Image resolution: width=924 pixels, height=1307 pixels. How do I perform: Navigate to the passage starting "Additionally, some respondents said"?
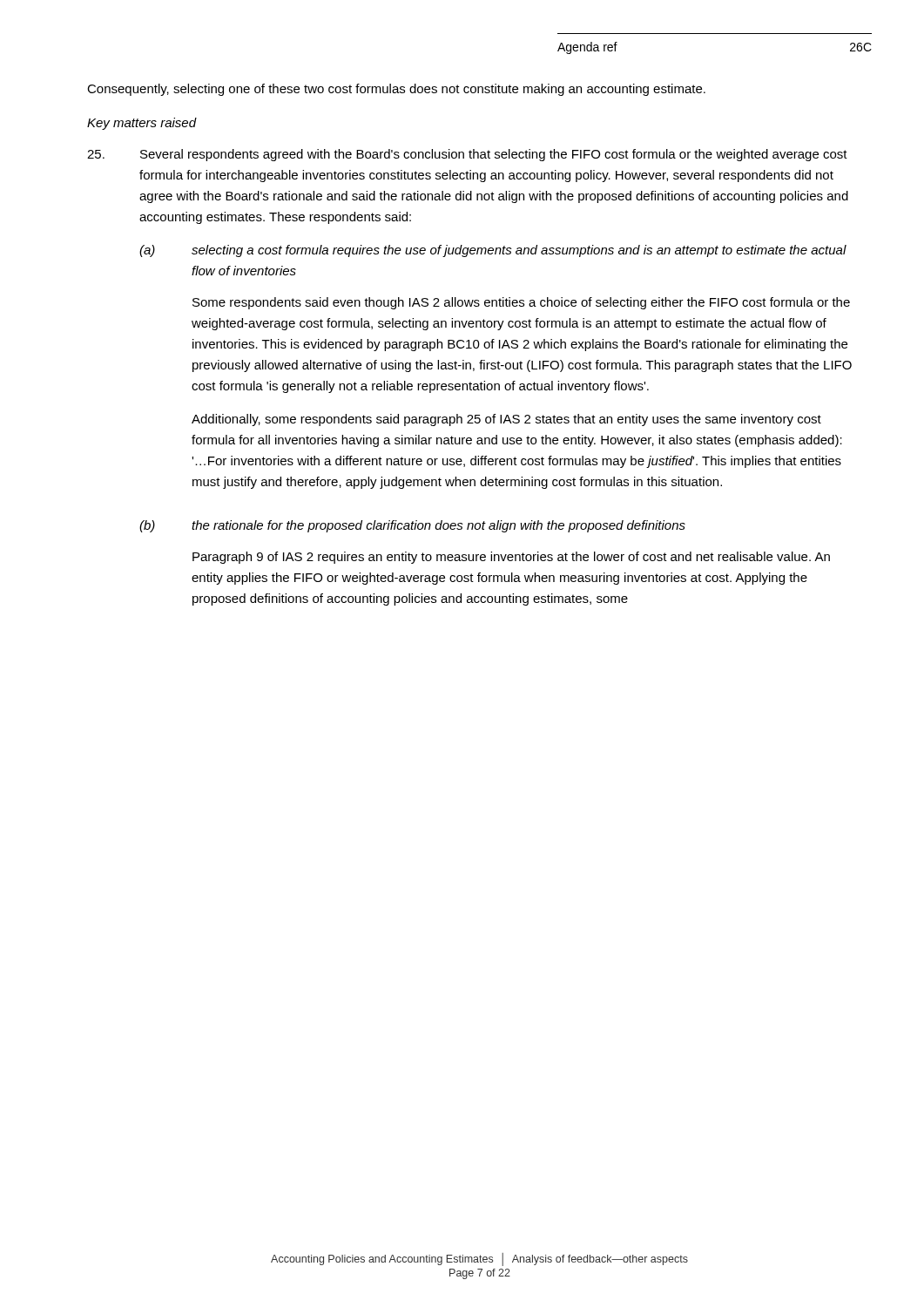point(517,450)
